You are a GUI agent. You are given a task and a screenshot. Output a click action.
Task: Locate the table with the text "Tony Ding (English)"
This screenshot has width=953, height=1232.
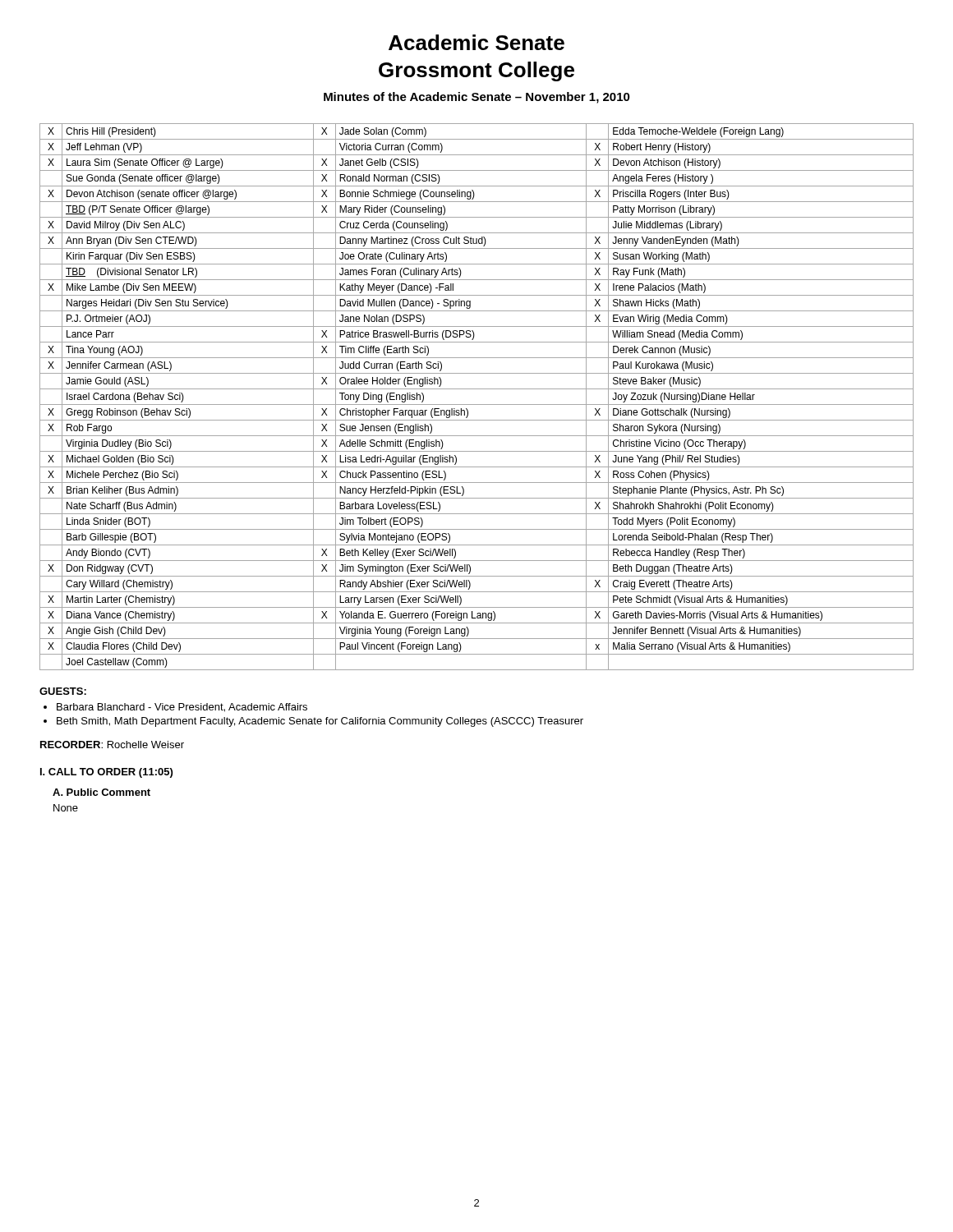tap(476, 397)
